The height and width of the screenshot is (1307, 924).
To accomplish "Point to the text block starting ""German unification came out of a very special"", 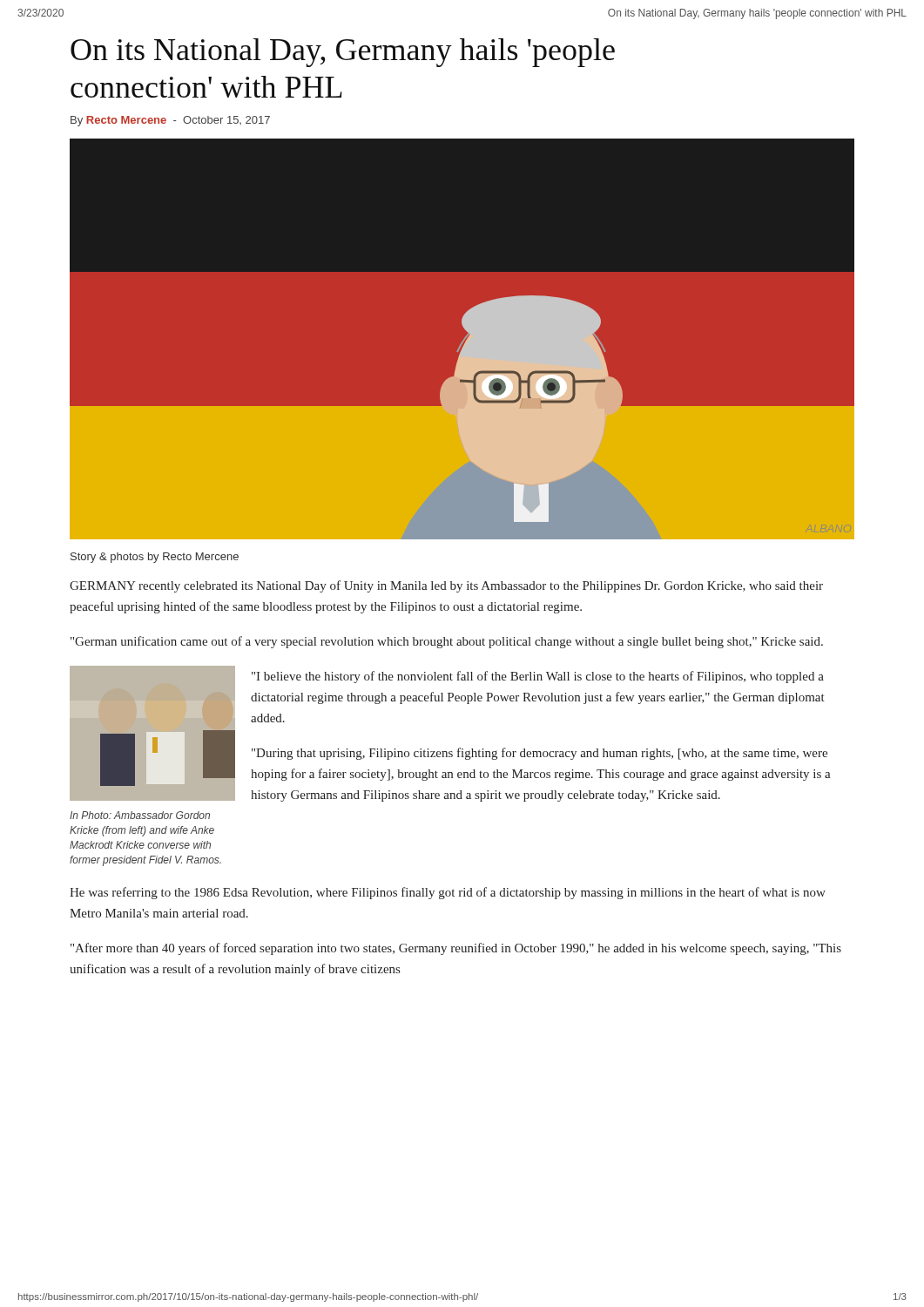I will click(x=447, y=642).
